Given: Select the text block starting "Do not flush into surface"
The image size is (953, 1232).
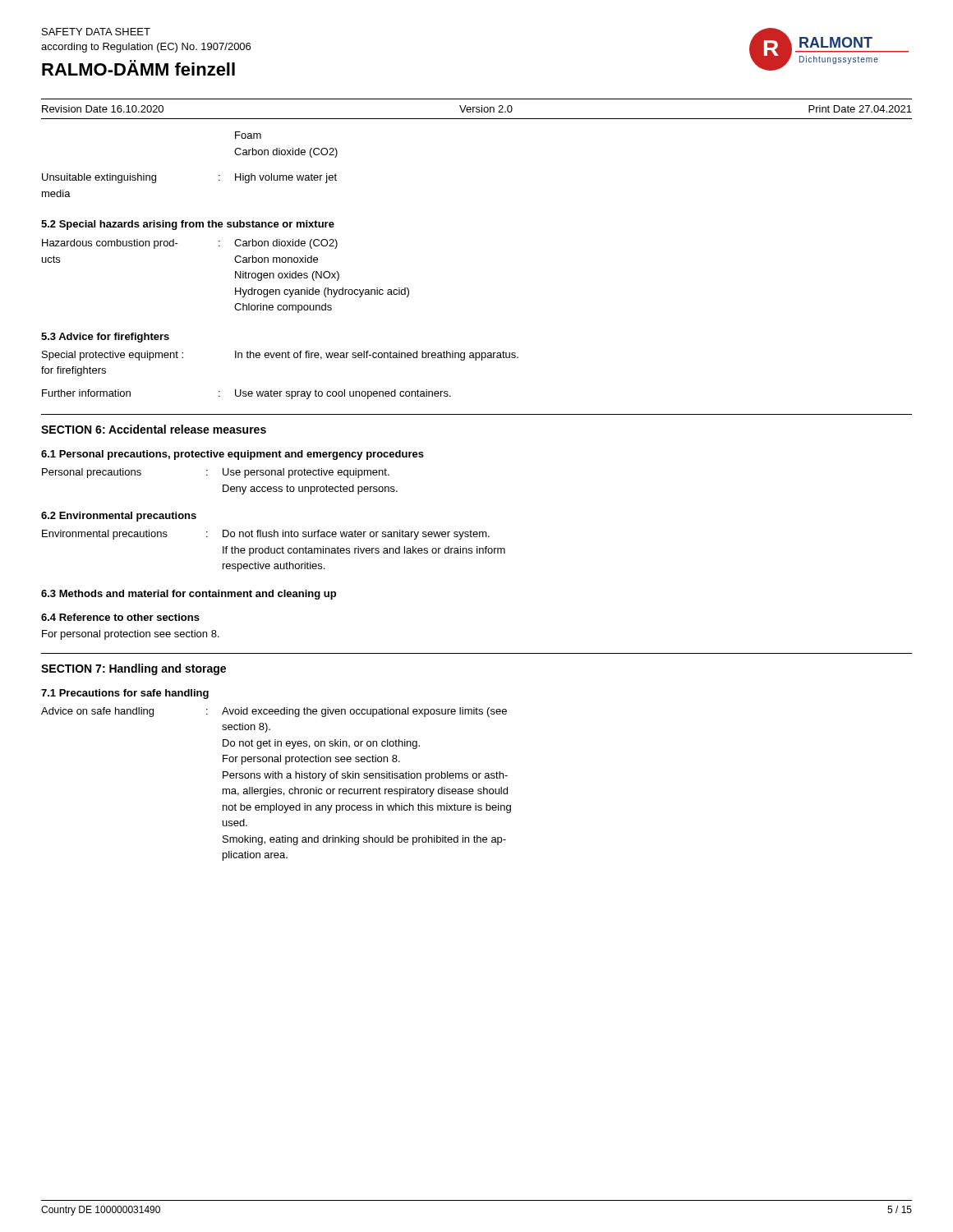Looking at the screenshot, I should click(364, 549).
